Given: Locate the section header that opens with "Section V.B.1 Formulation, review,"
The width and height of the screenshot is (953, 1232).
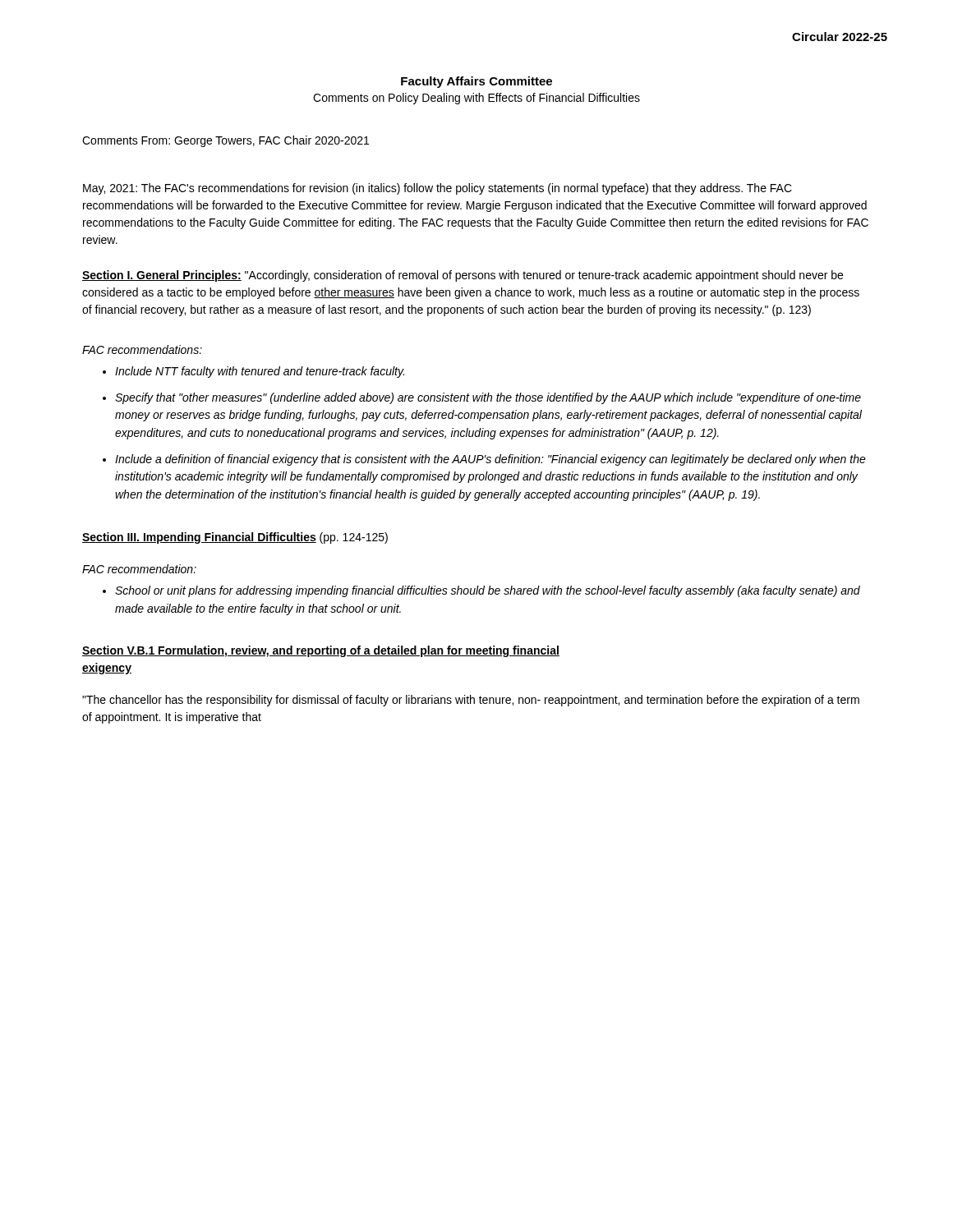Looking at the screenshot, I should [x=321, y=659].
